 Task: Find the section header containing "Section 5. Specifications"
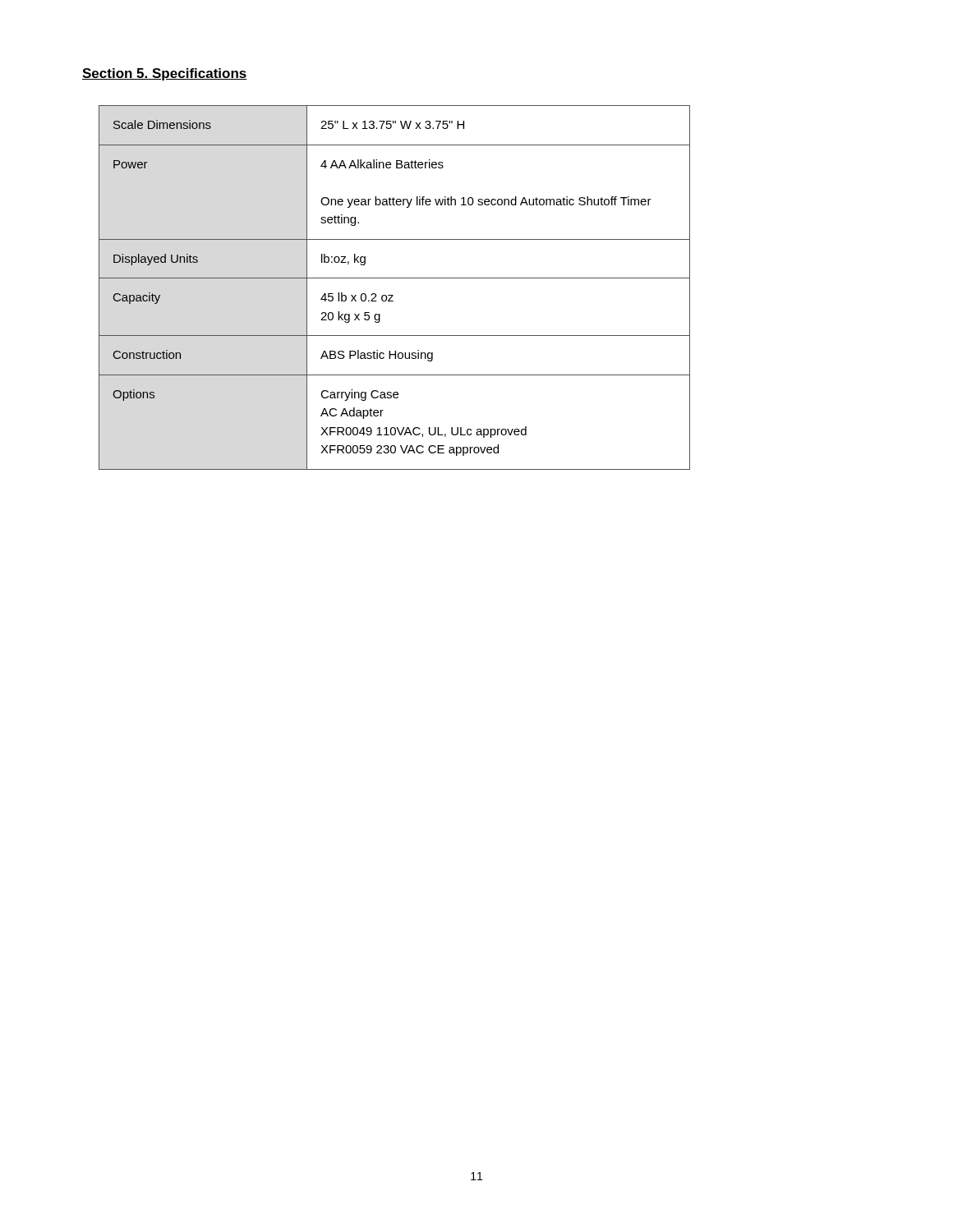pyautogui.click(x=164, y=73)
